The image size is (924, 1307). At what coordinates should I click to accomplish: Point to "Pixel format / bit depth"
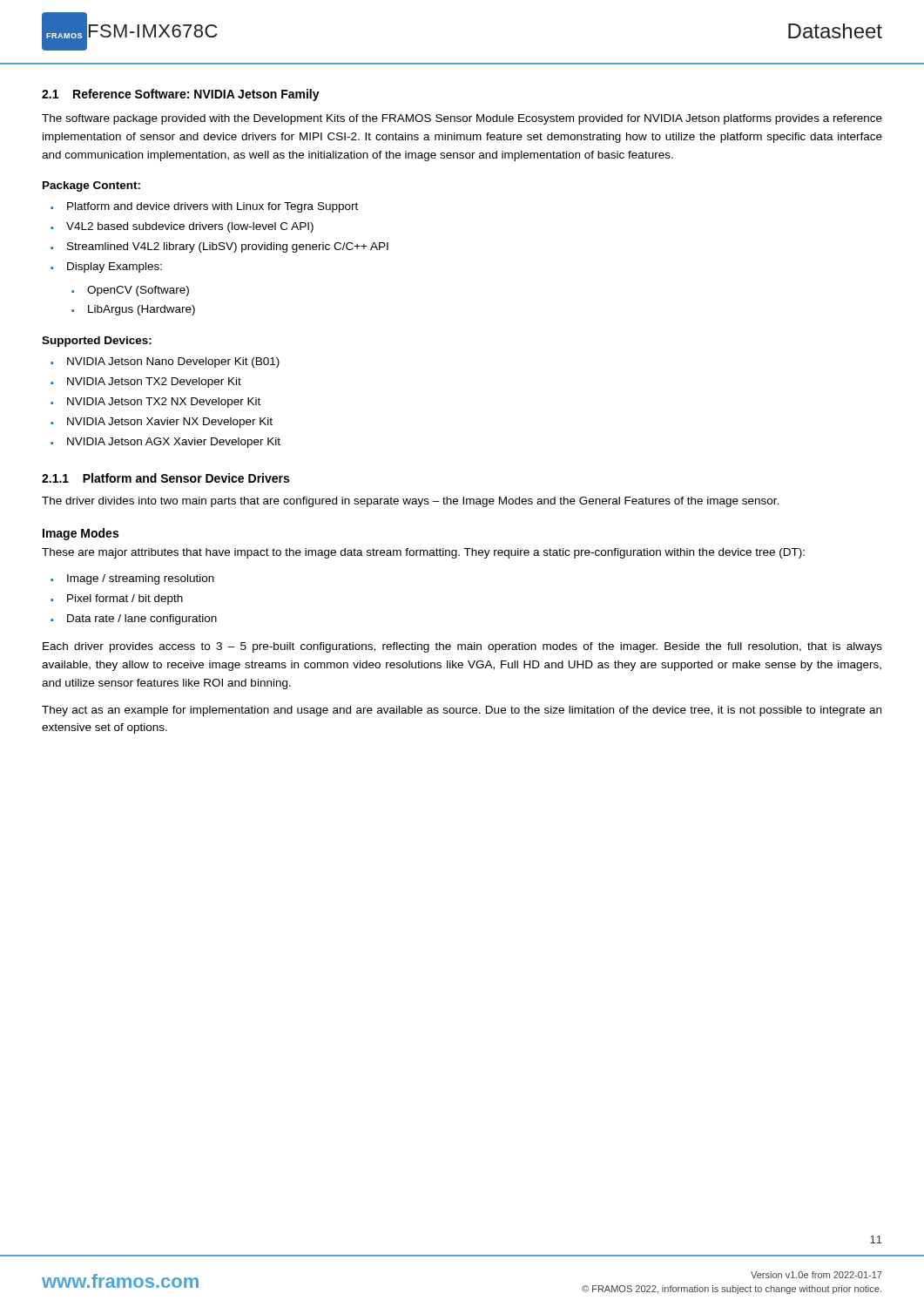[x=125, y=598]
